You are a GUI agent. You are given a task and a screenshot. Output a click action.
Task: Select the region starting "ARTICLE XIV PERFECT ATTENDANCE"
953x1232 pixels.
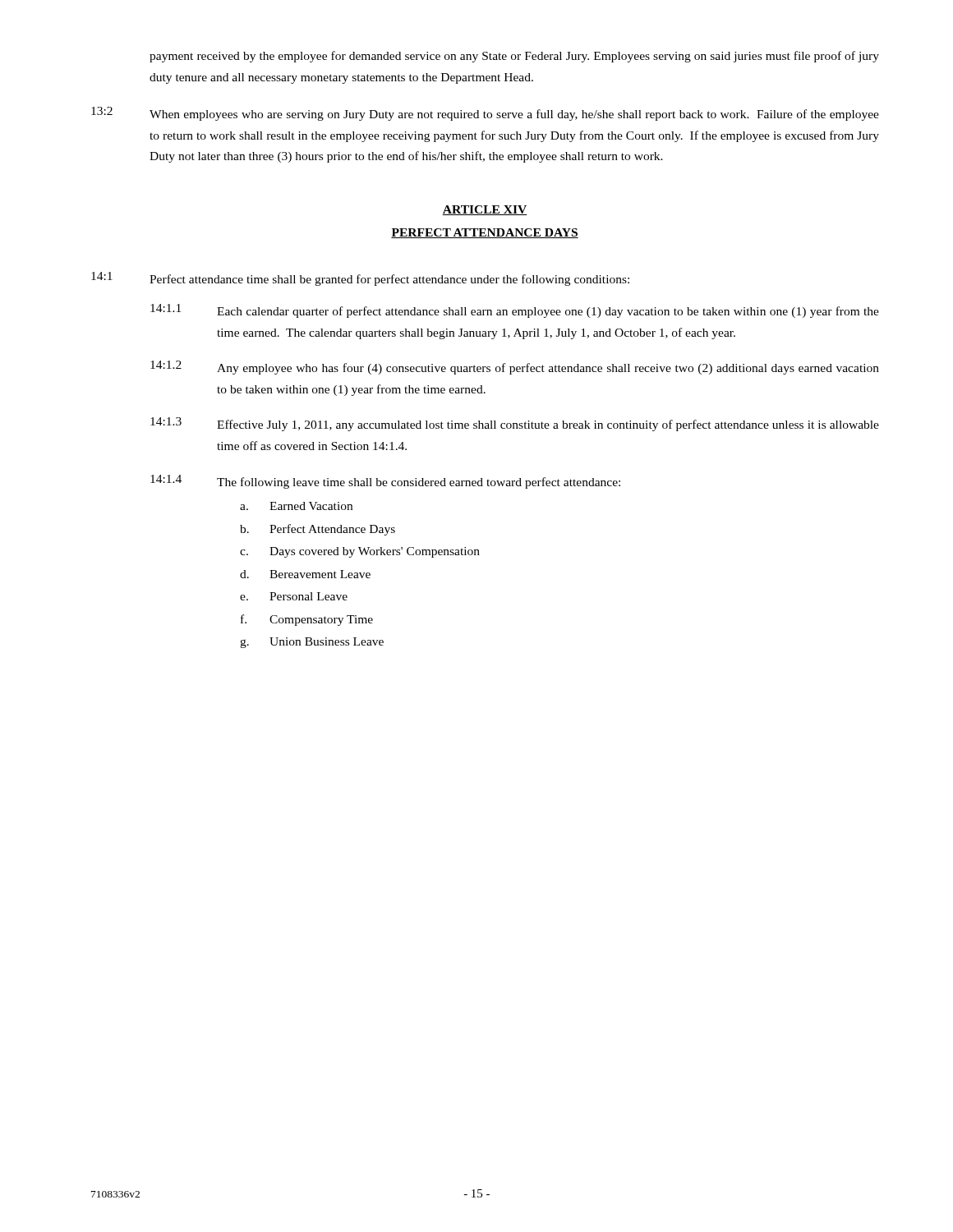485,221
